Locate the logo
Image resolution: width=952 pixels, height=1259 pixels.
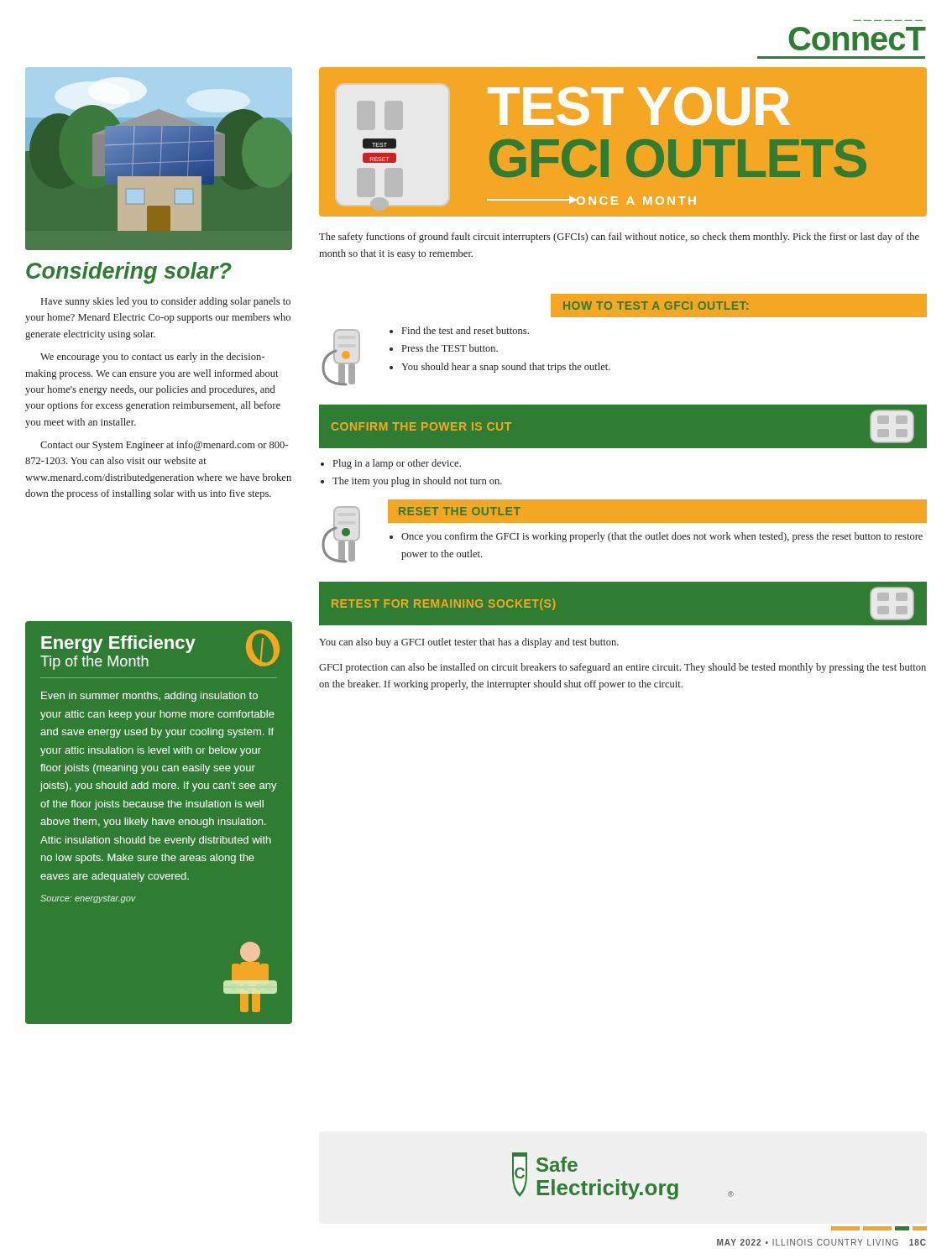click(x=623, y=1178)
